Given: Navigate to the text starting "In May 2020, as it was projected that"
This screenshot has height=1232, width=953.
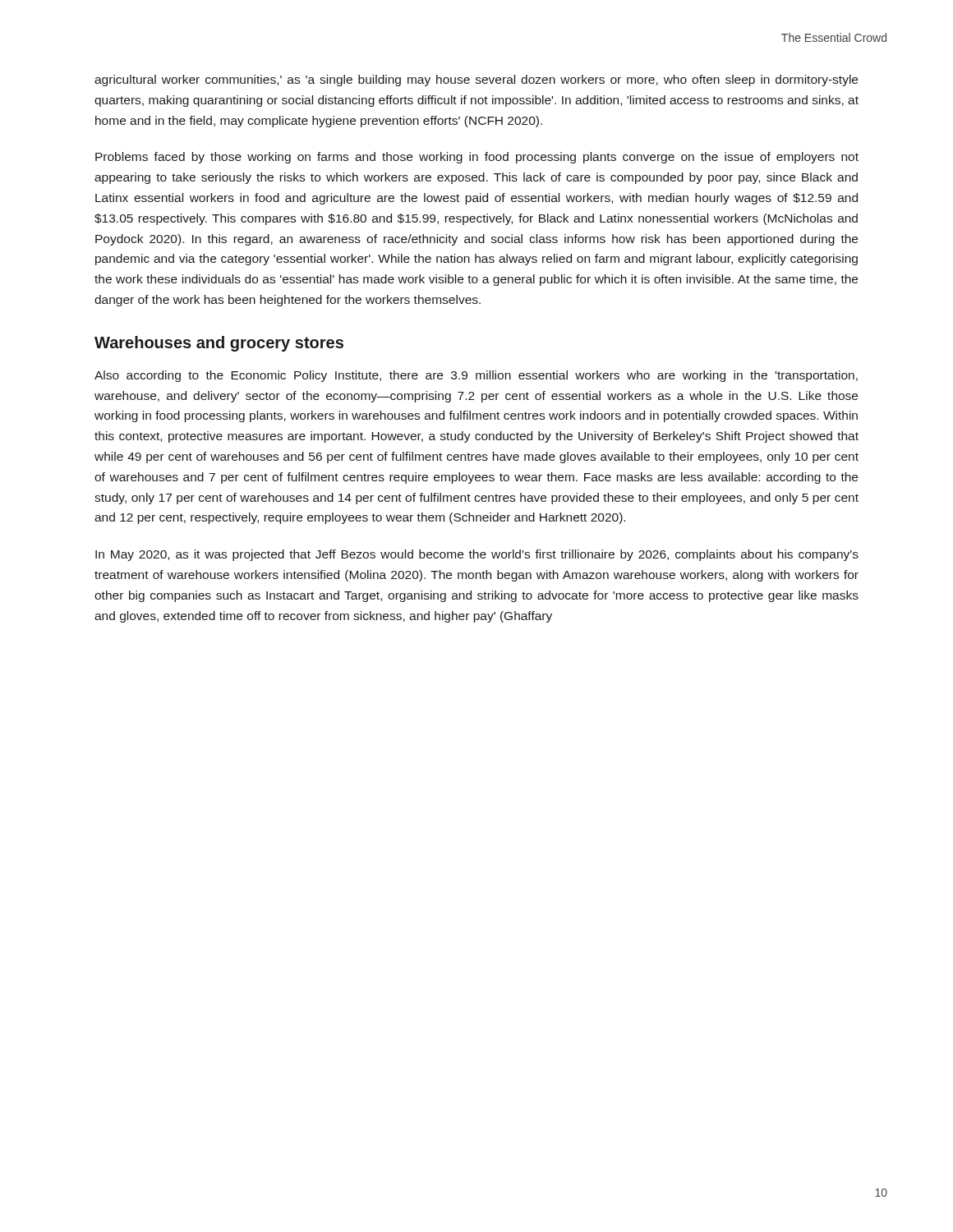Looking at the screenshot, I should tap(476, 585).
